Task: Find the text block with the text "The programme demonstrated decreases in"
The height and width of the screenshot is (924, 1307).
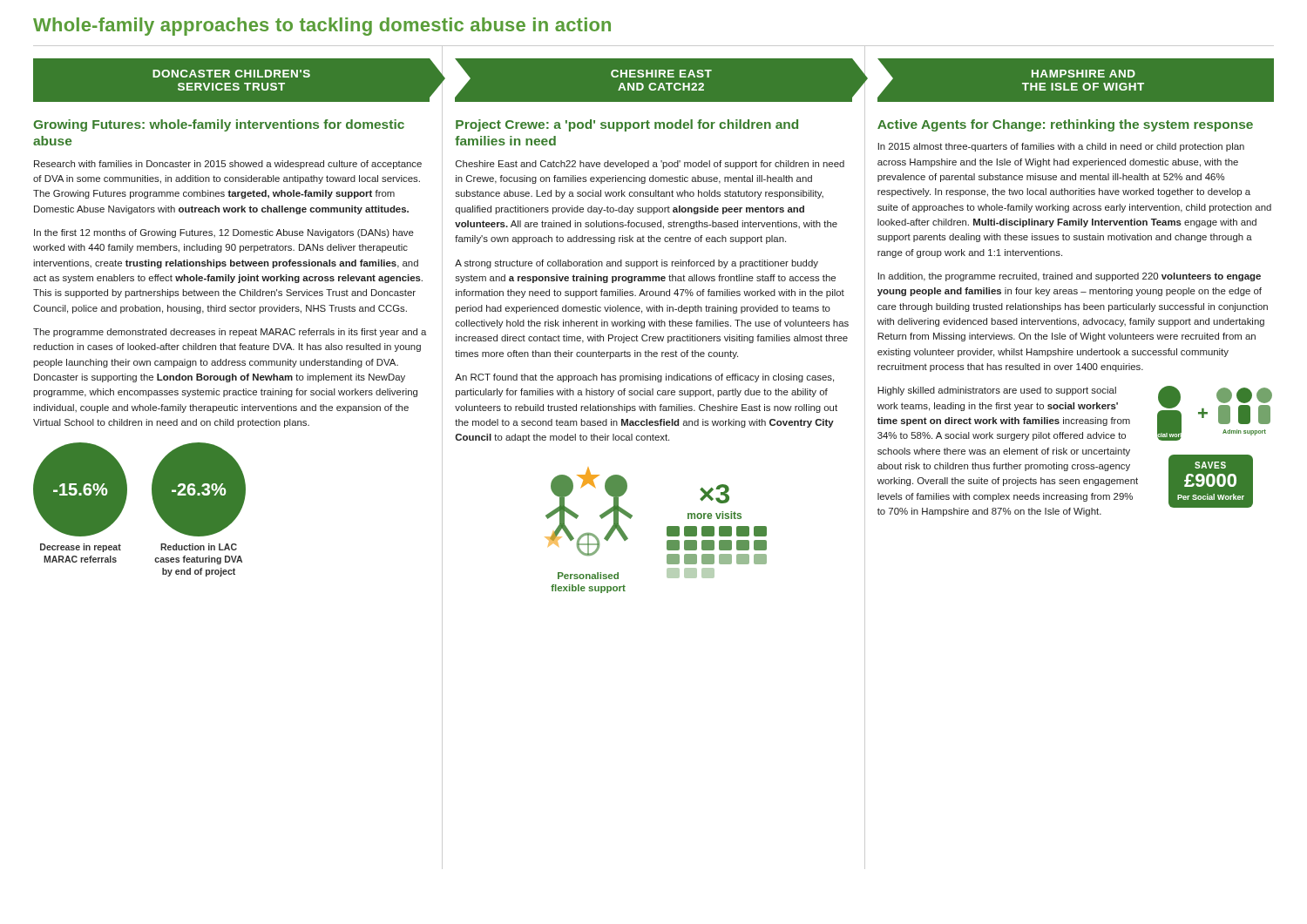Action: pyautogui.click(x=231, y=378)
